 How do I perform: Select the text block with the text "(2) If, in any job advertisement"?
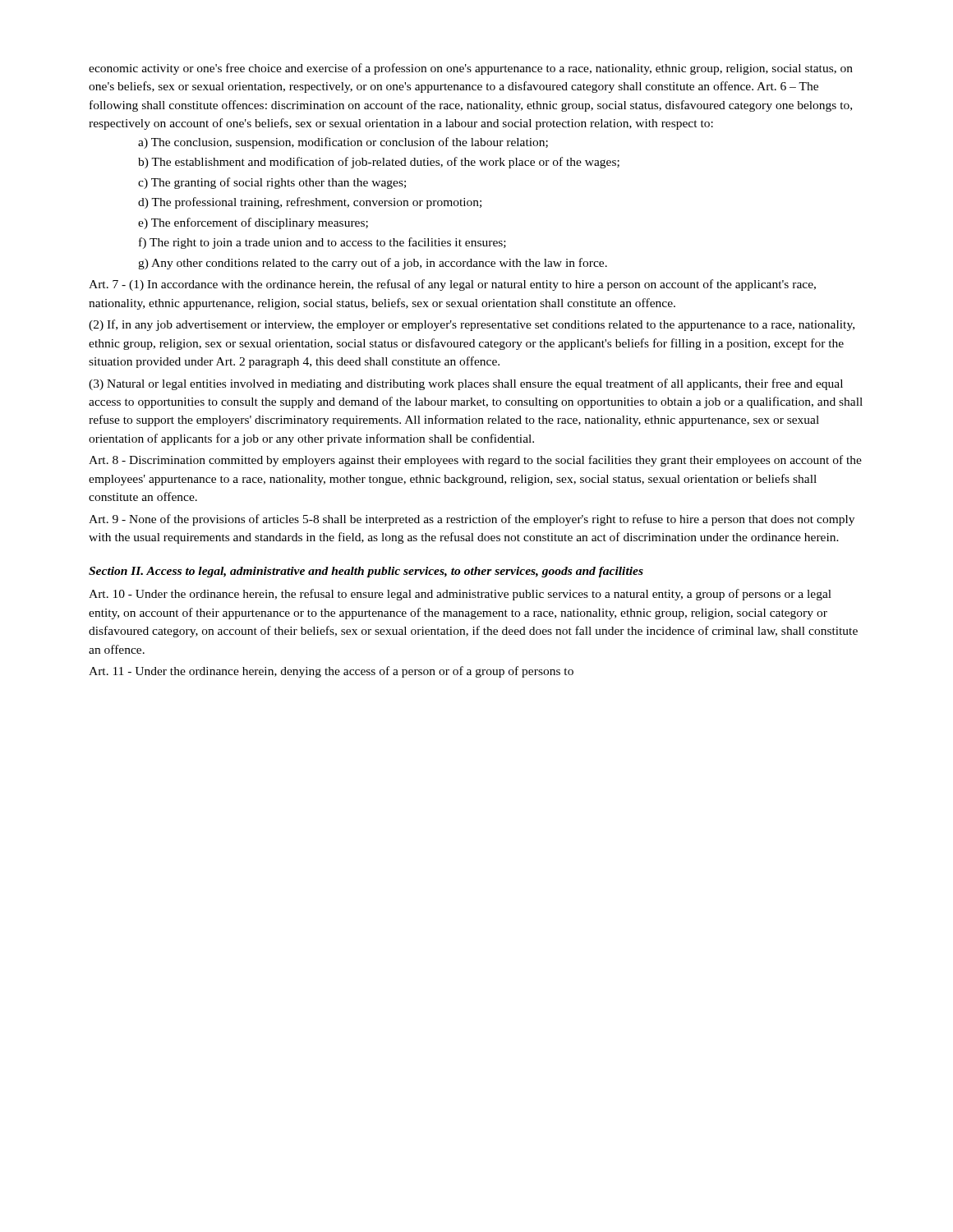pos(472,343)
